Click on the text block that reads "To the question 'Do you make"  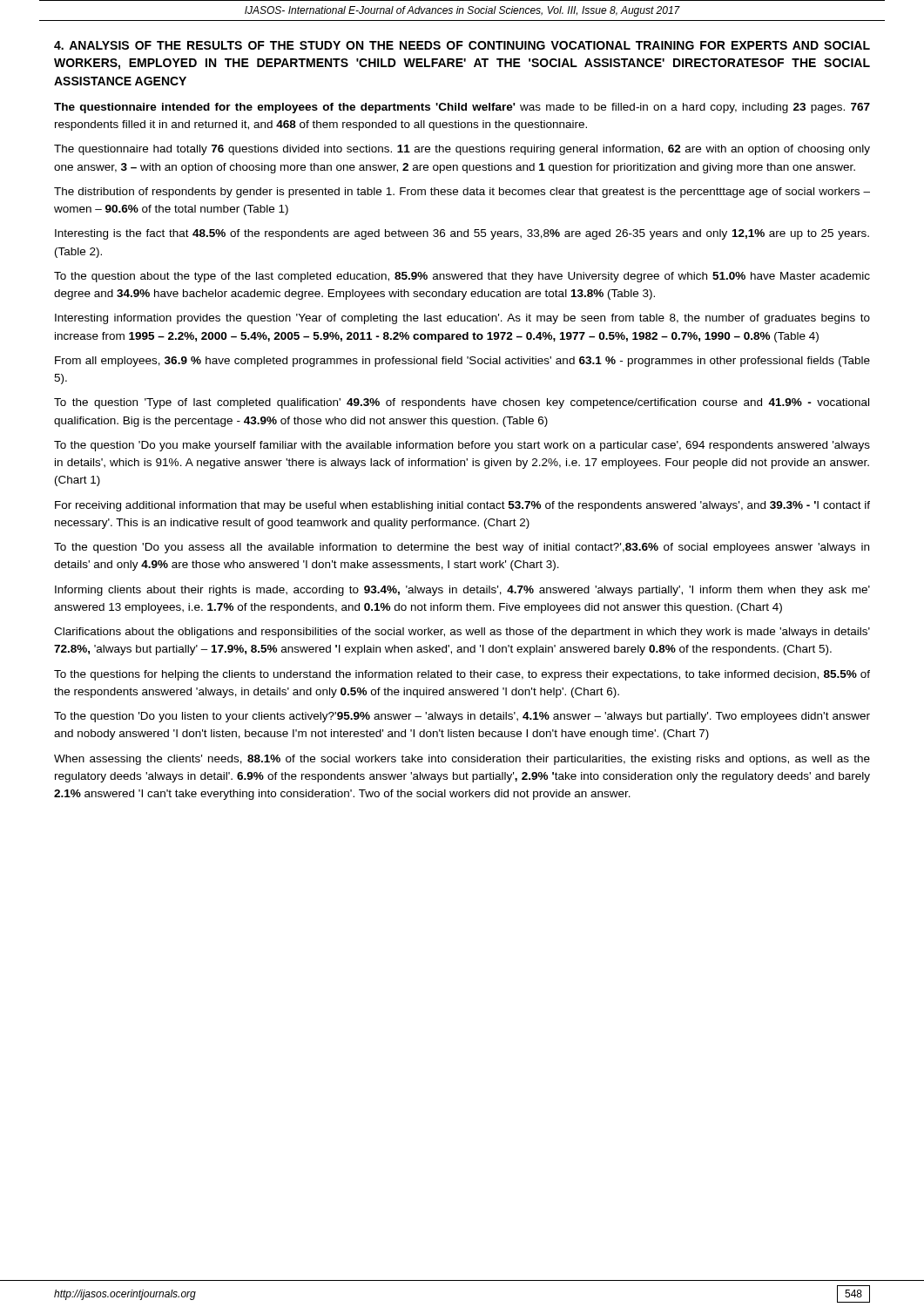click(462, 462)
